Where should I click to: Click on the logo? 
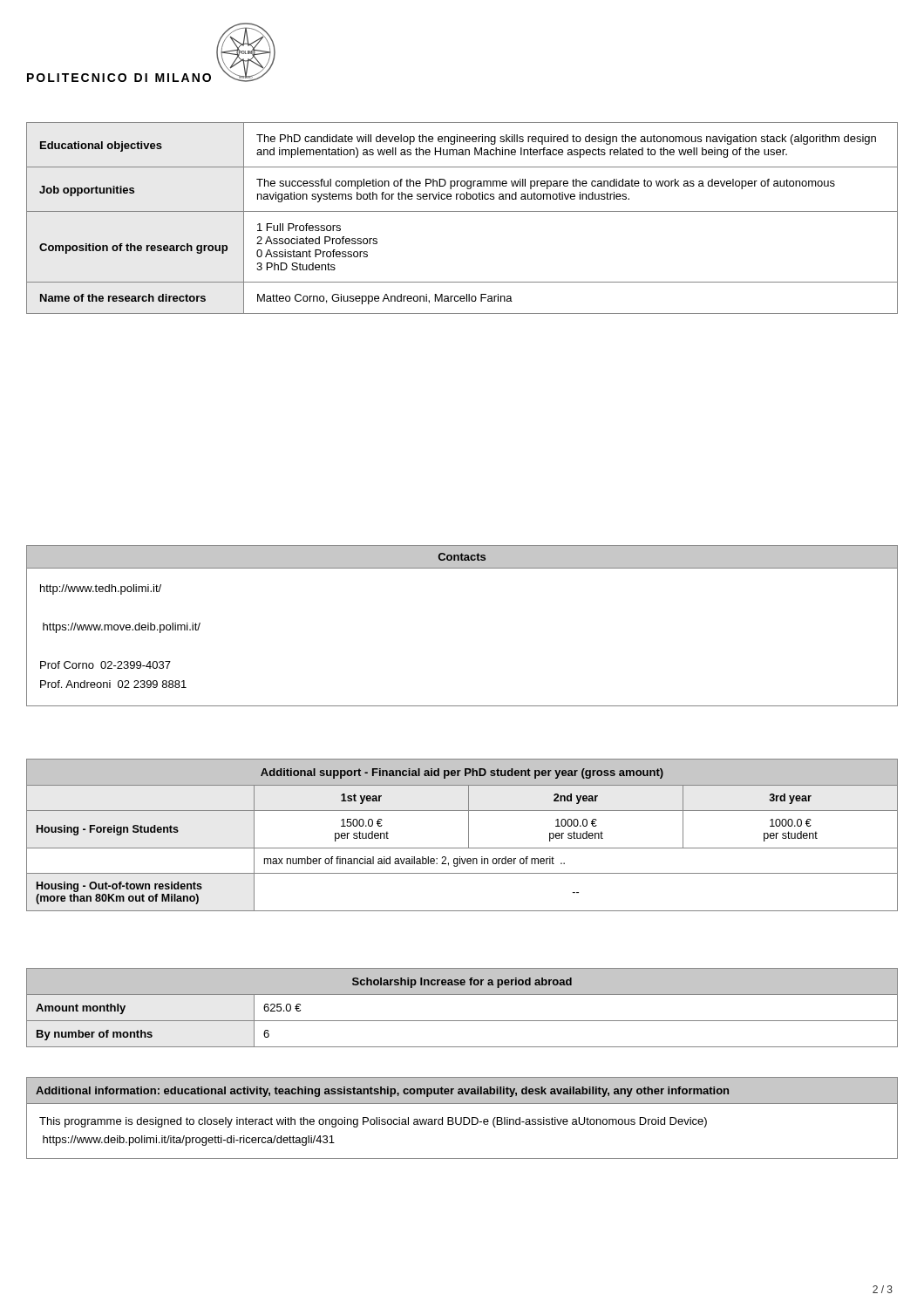pyautogui.click(x=246, y=52)
